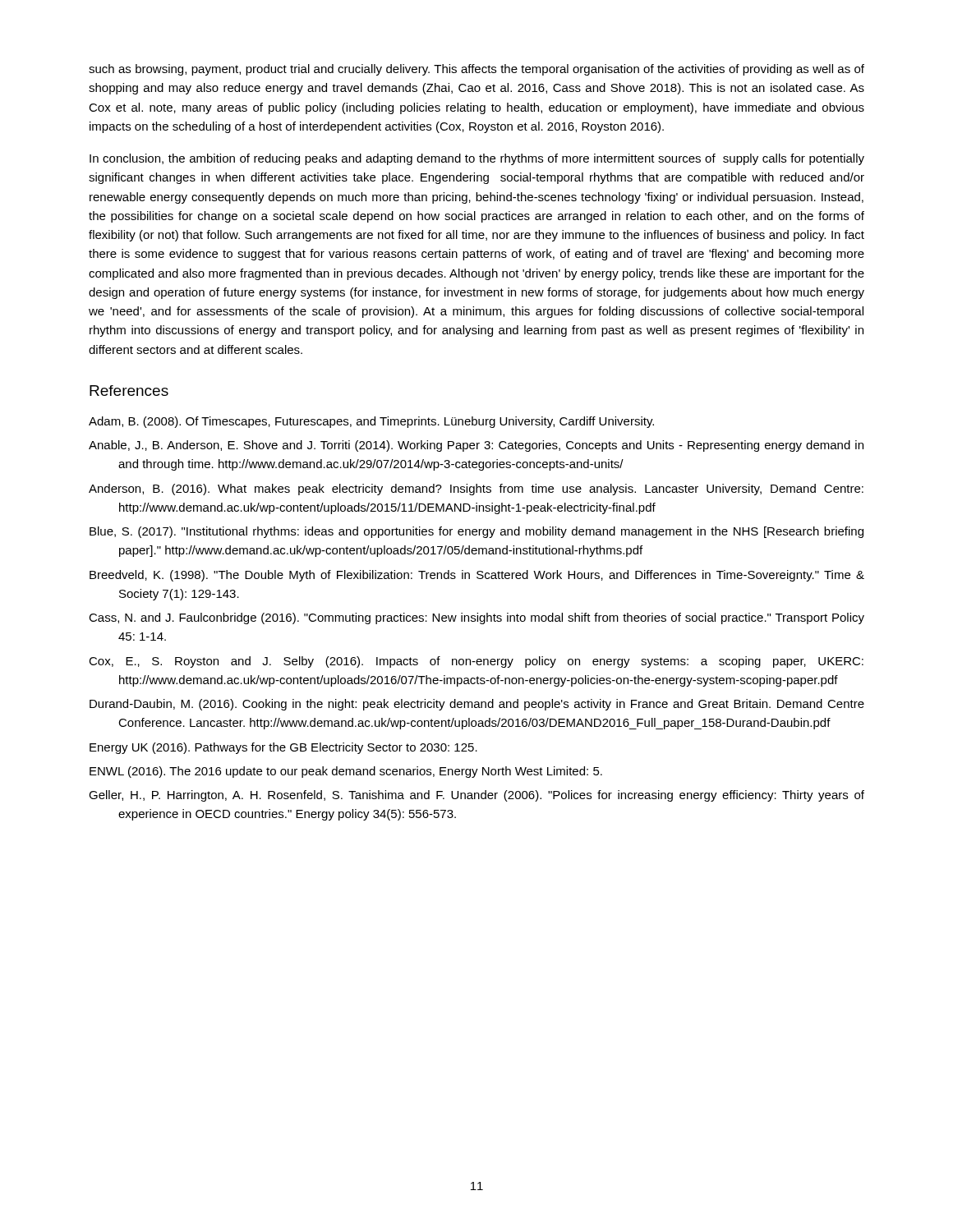The height and width of the screenshot is (1232, 953).
Task: Point to the block starting "Blue, S. (2017). "Institutional"
Action: tap(476, 541)
